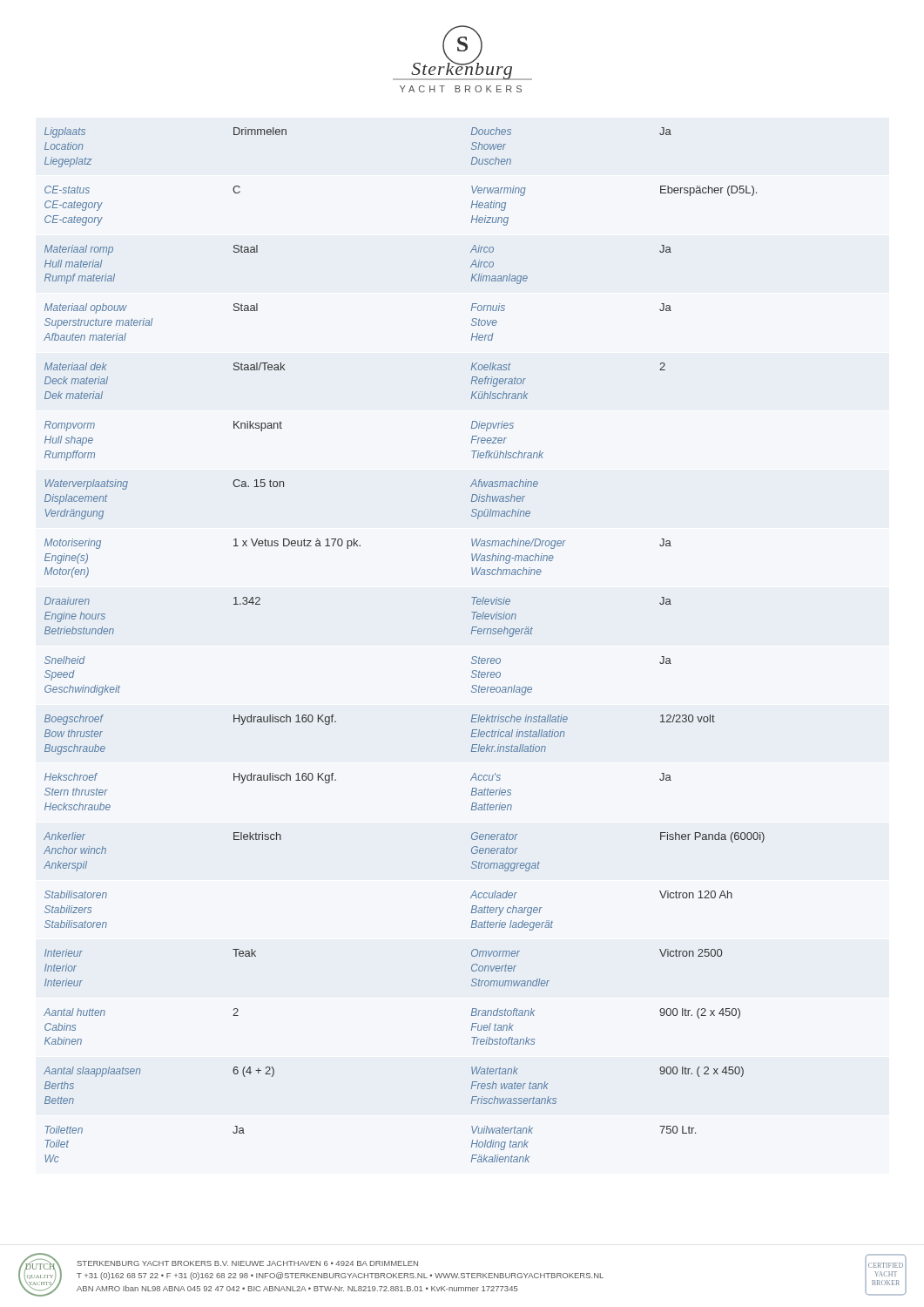Select the table that reads "CE-status CE-category CE-category"

(x=462, y=646)
